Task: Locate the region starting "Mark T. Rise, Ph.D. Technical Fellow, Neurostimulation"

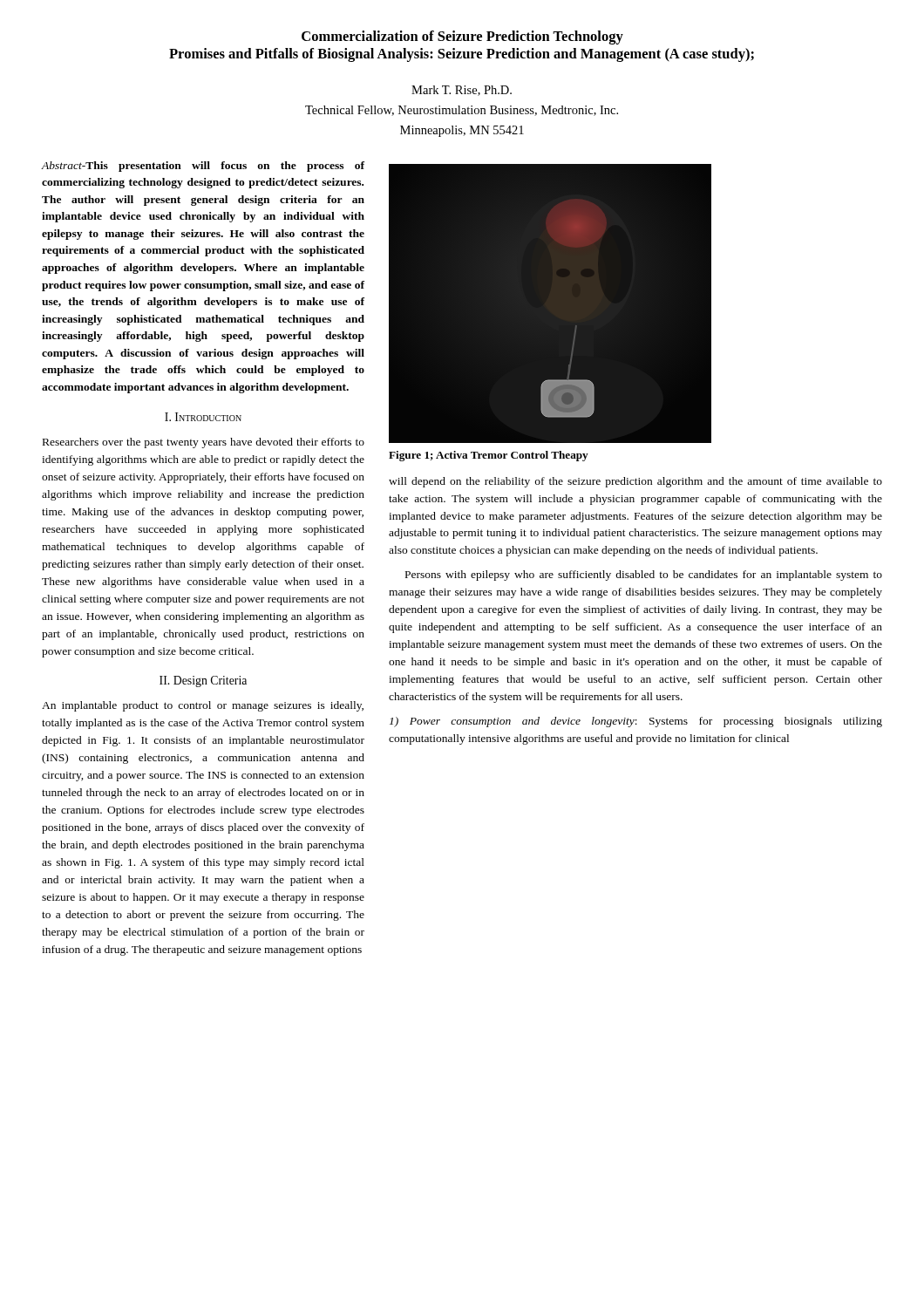Action: coord(462,110)
